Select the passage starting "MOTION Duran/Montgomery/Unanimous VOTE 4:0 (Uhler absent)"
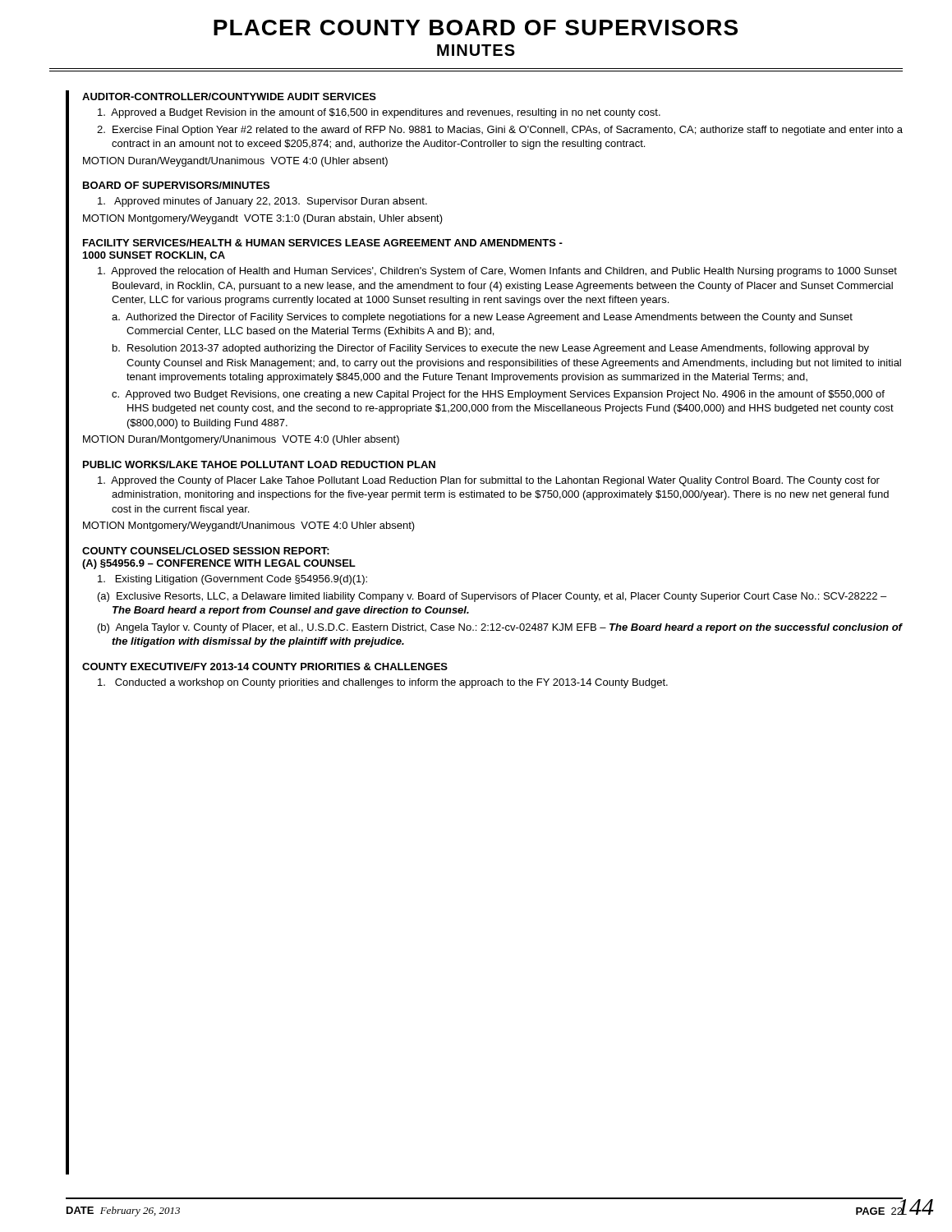 point(241,439)
